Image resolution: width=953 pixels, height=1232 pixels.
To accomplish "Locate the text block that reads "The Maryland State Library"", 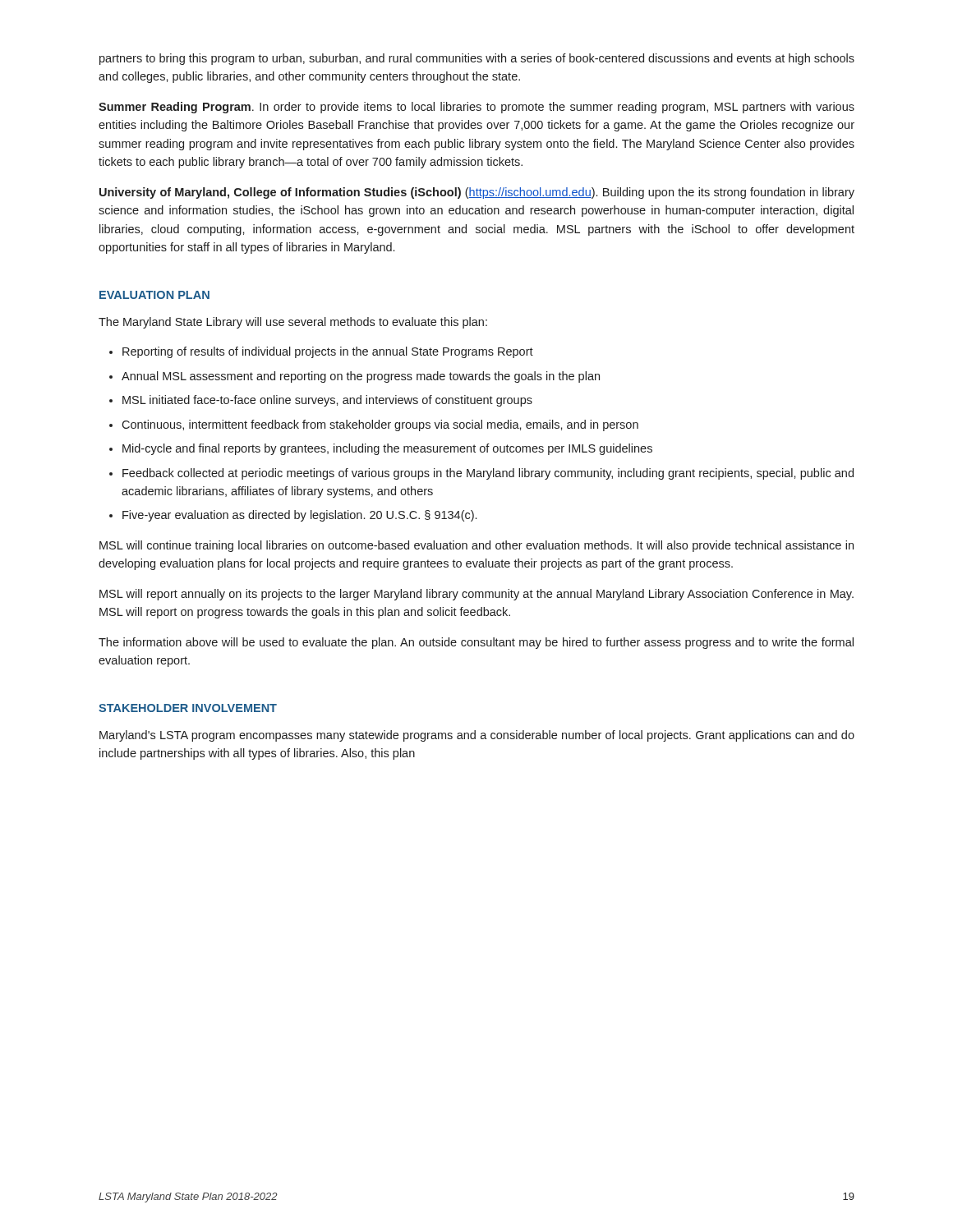I will [476, 322].
